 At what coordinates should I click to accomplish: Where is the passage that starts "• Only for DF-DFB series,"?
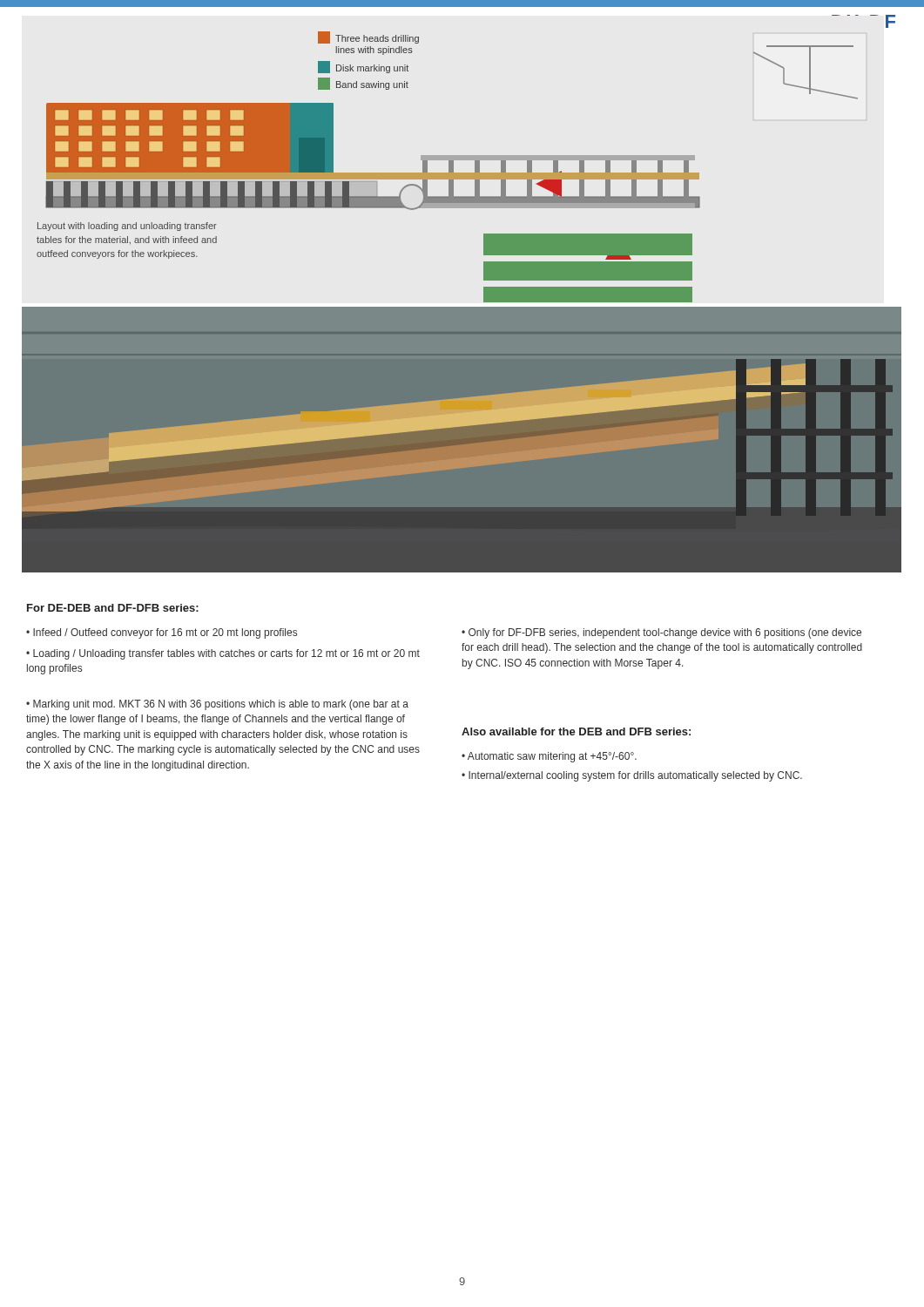662,648
